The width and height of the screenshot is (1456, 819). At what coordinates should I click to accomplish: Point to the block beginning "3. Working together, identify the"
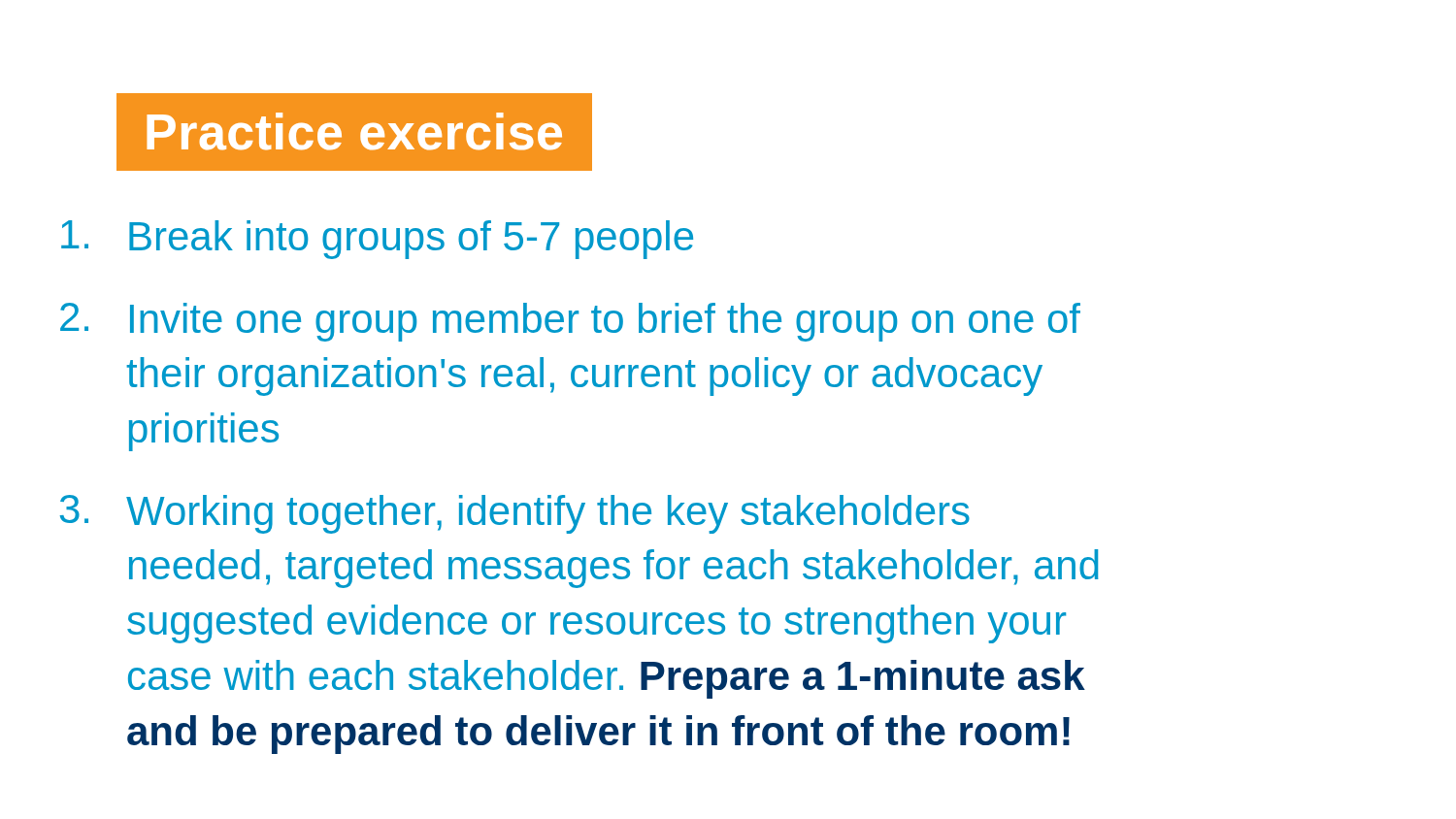(579, 621)
